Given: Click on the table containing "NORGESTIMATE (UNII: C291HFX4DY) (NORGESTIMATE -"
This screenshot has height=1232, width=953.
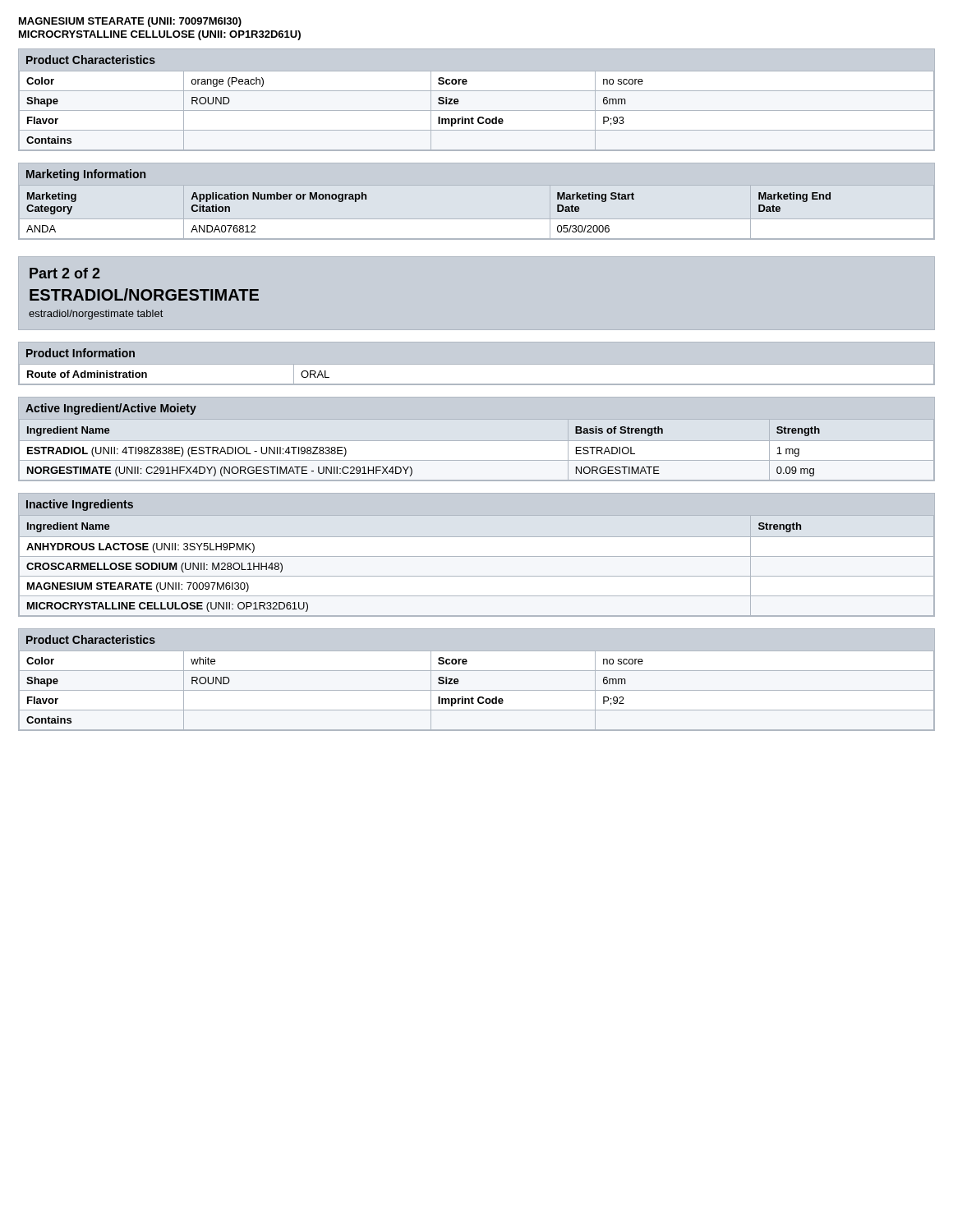Looking at the screenshot, I should [476, 450].
